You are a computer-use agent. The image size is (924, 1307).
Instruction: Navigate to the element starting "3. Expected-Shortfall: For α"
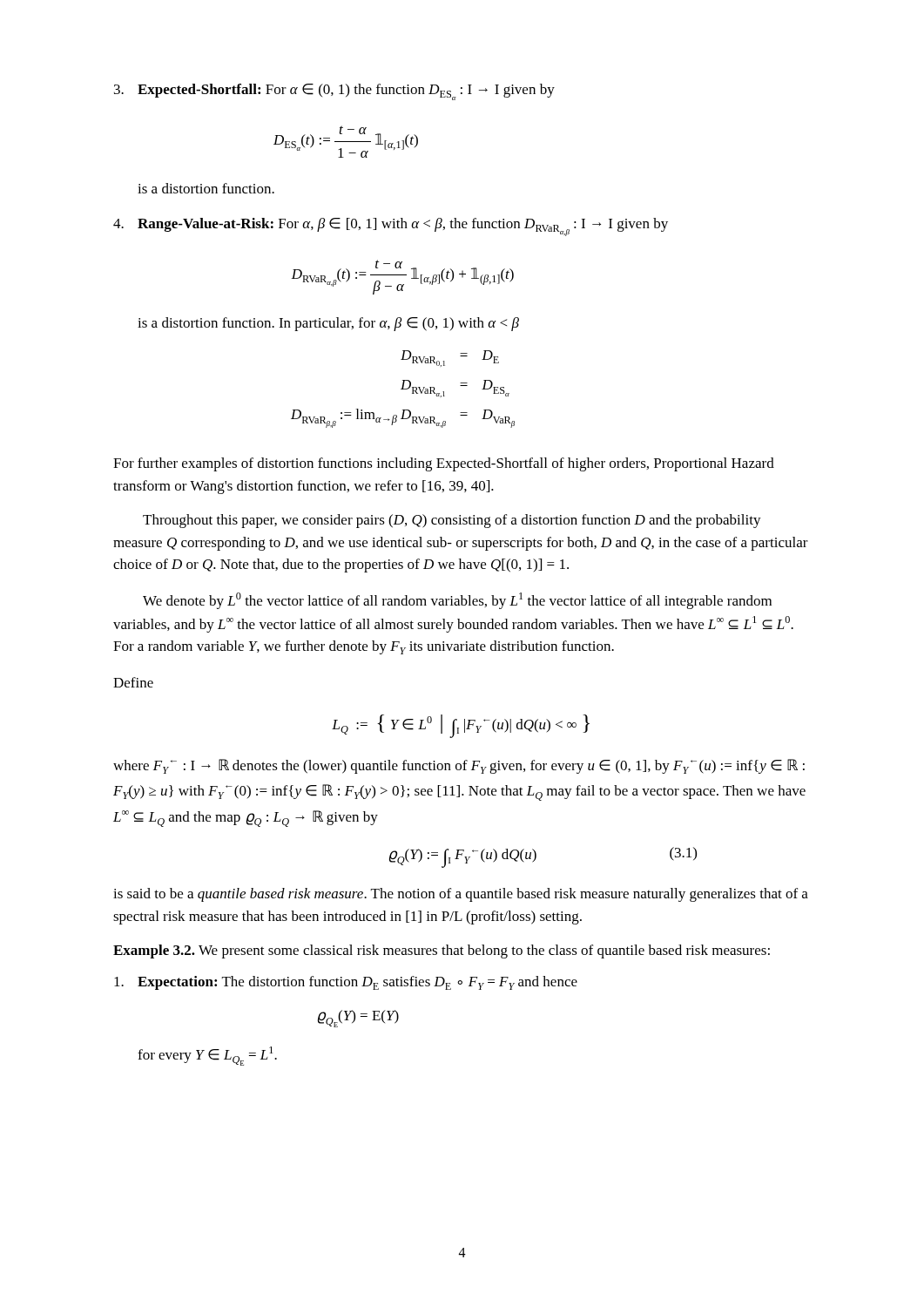pos(334,139)
